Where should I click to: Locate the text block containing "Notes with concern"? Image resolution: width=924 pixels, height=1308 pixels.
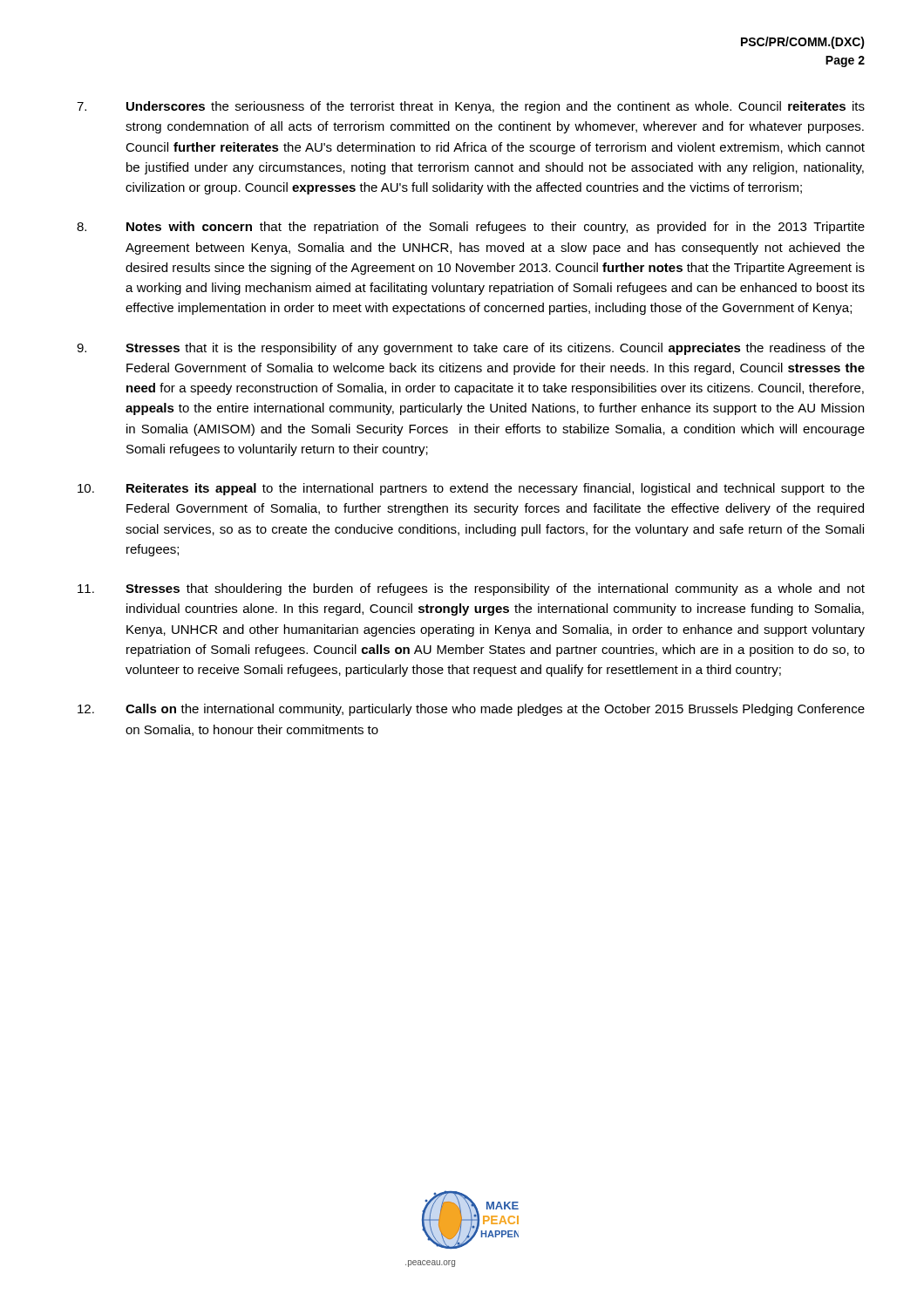(471, 267)
